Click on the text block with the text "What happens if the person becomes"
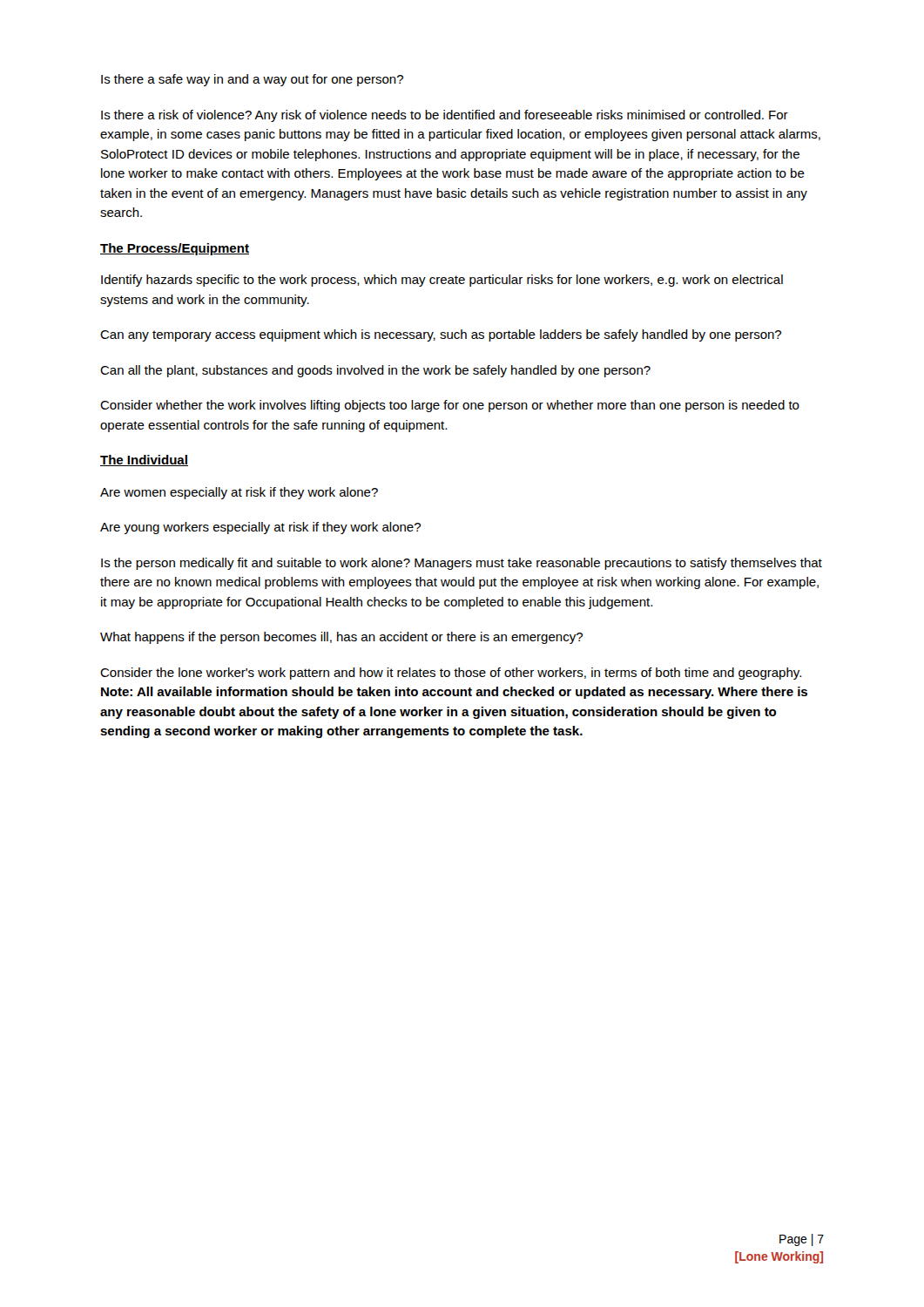The height and width of the screenshot is (1307, 924). click(x=342, y=637)
